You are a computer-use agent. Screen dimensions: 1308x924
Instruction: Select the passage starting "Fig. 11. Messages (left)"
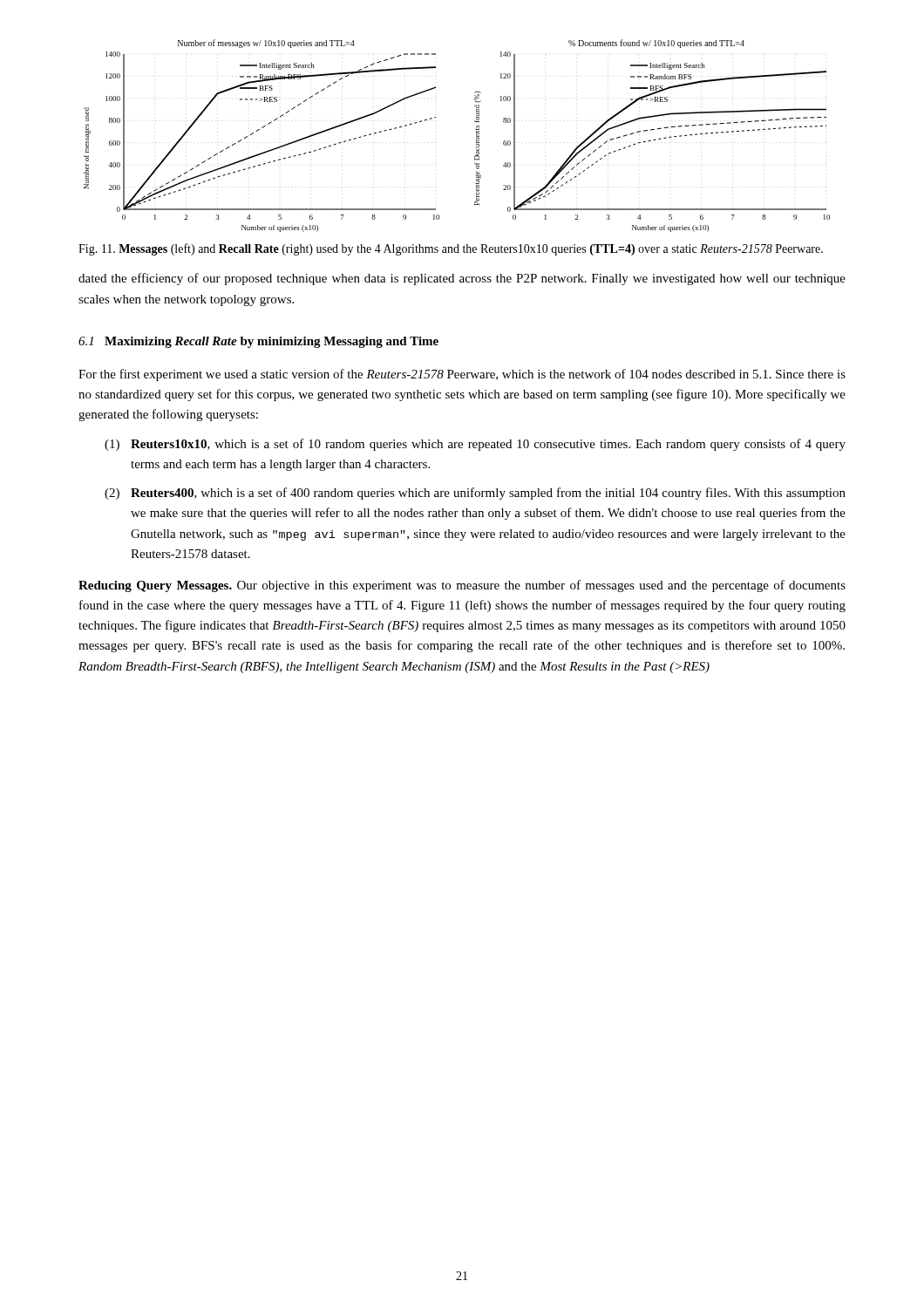click(451, 249)
